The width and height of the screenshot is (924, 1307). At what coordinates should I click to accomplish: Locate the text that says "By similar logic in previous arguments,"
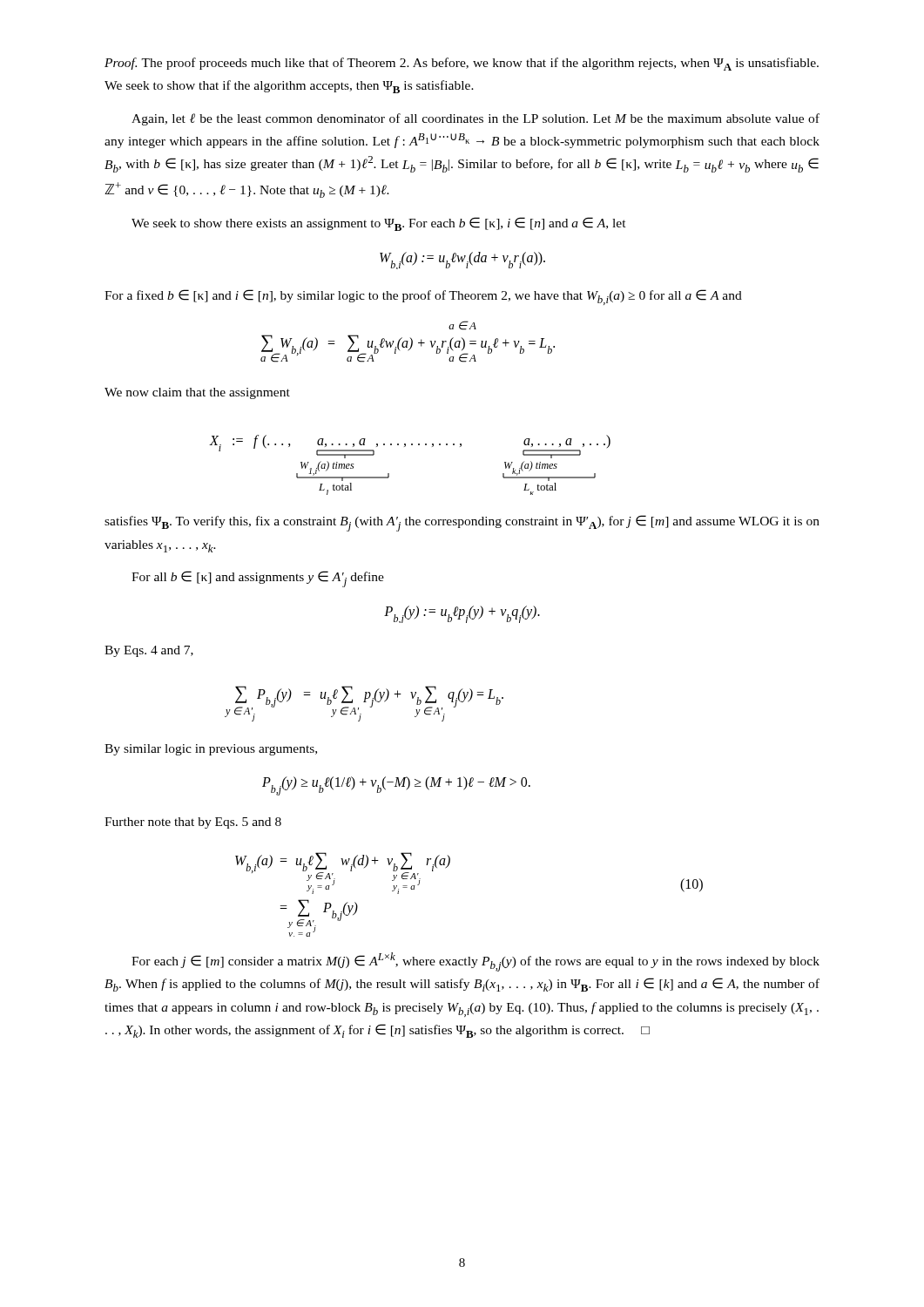pos(211,750)
